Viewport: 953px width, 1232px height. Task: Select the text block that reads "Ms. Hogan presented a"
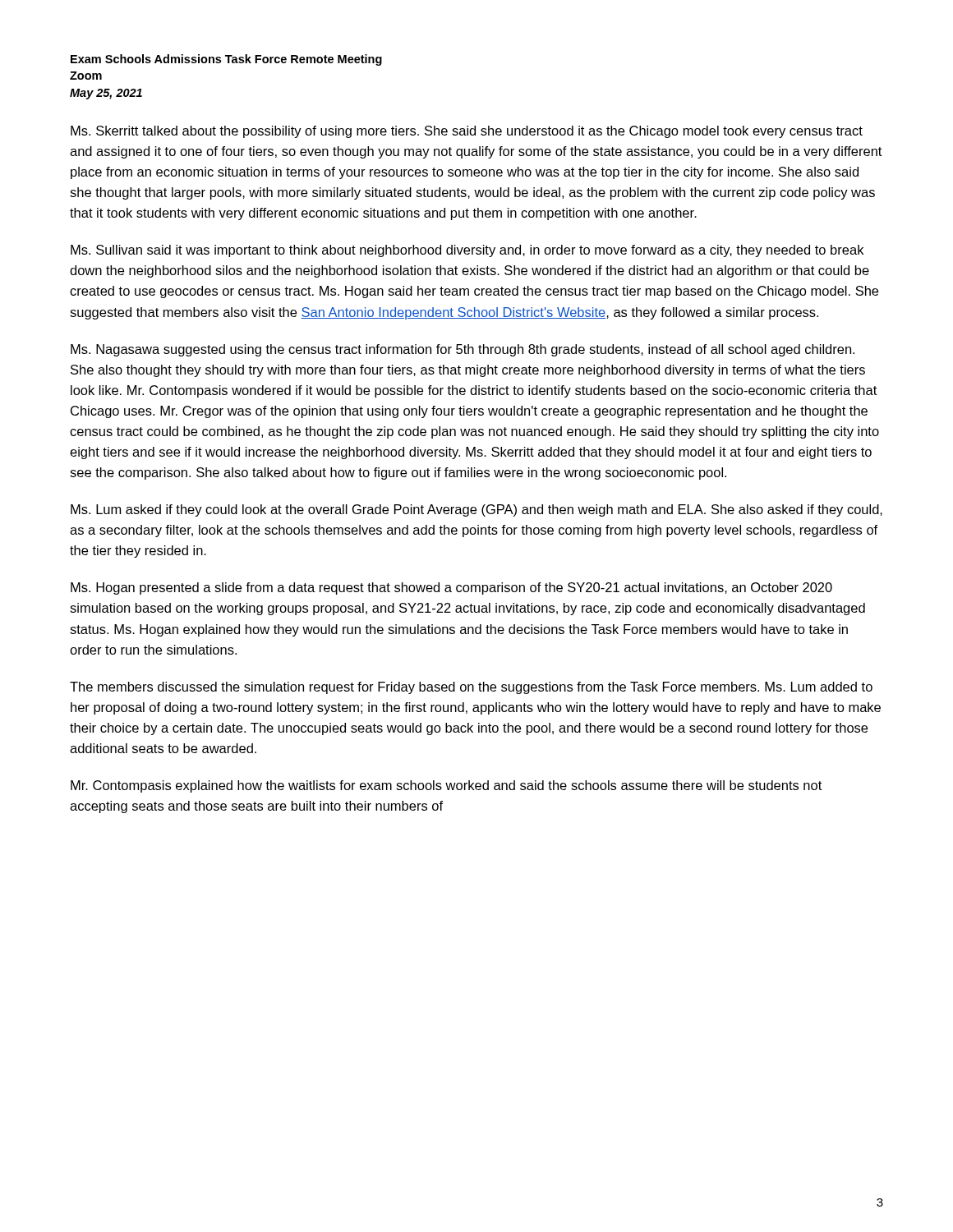[468, 618]
